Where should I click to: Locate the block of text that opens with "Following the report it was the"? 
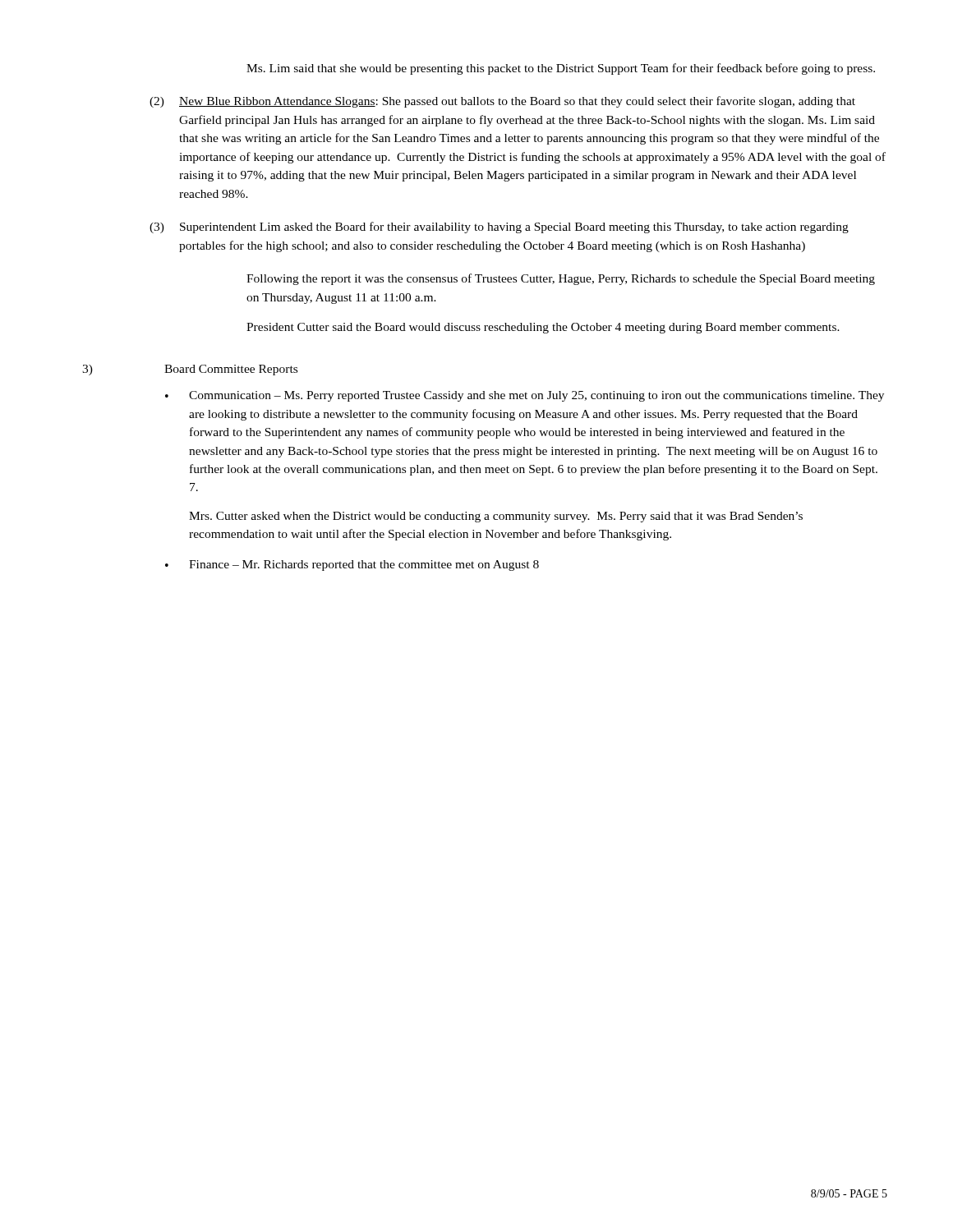pos(561,287)
